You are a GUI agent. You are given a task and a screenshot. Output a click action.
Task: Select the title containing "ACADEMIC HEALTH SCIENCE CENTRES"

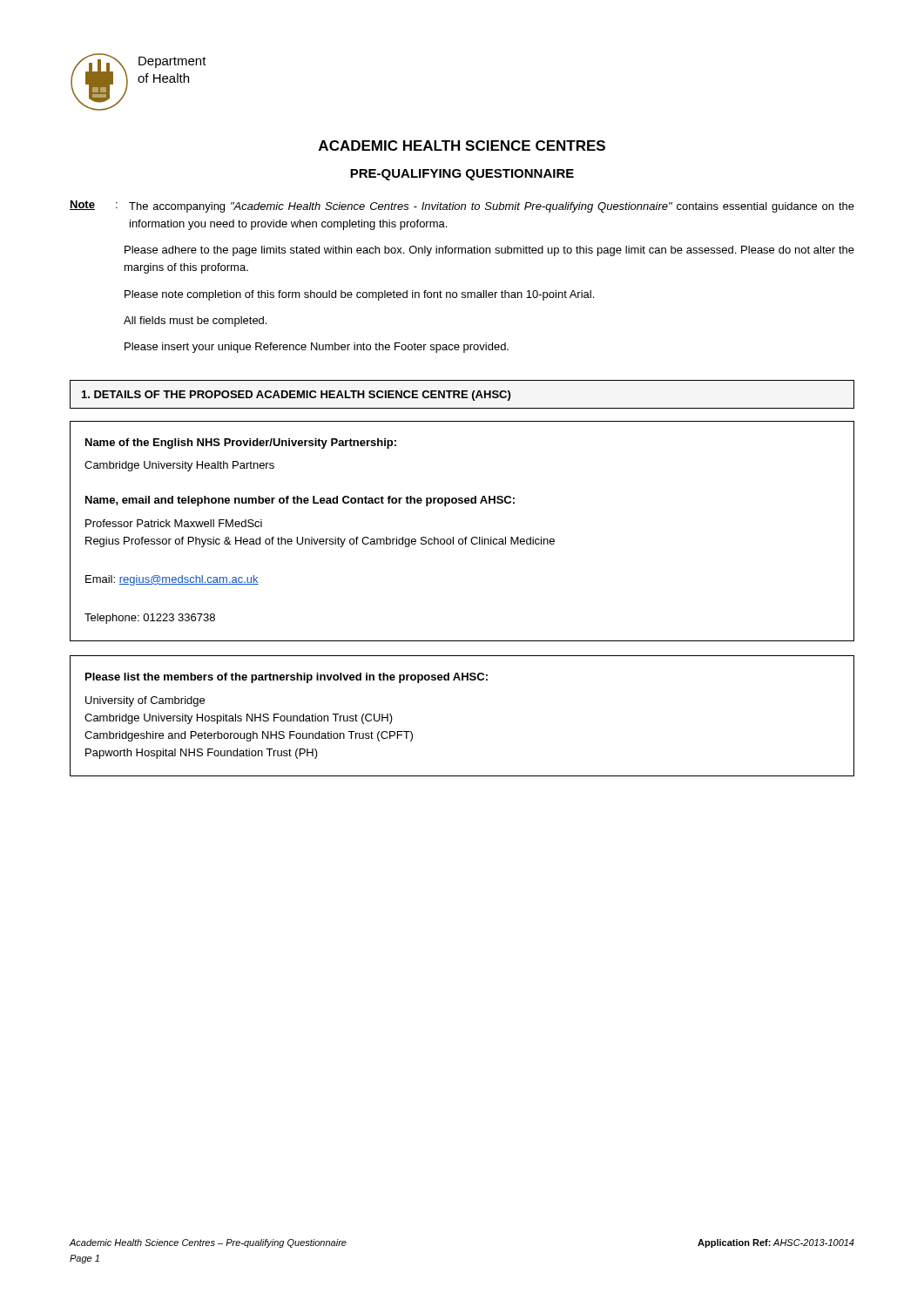tap(462, 159)
